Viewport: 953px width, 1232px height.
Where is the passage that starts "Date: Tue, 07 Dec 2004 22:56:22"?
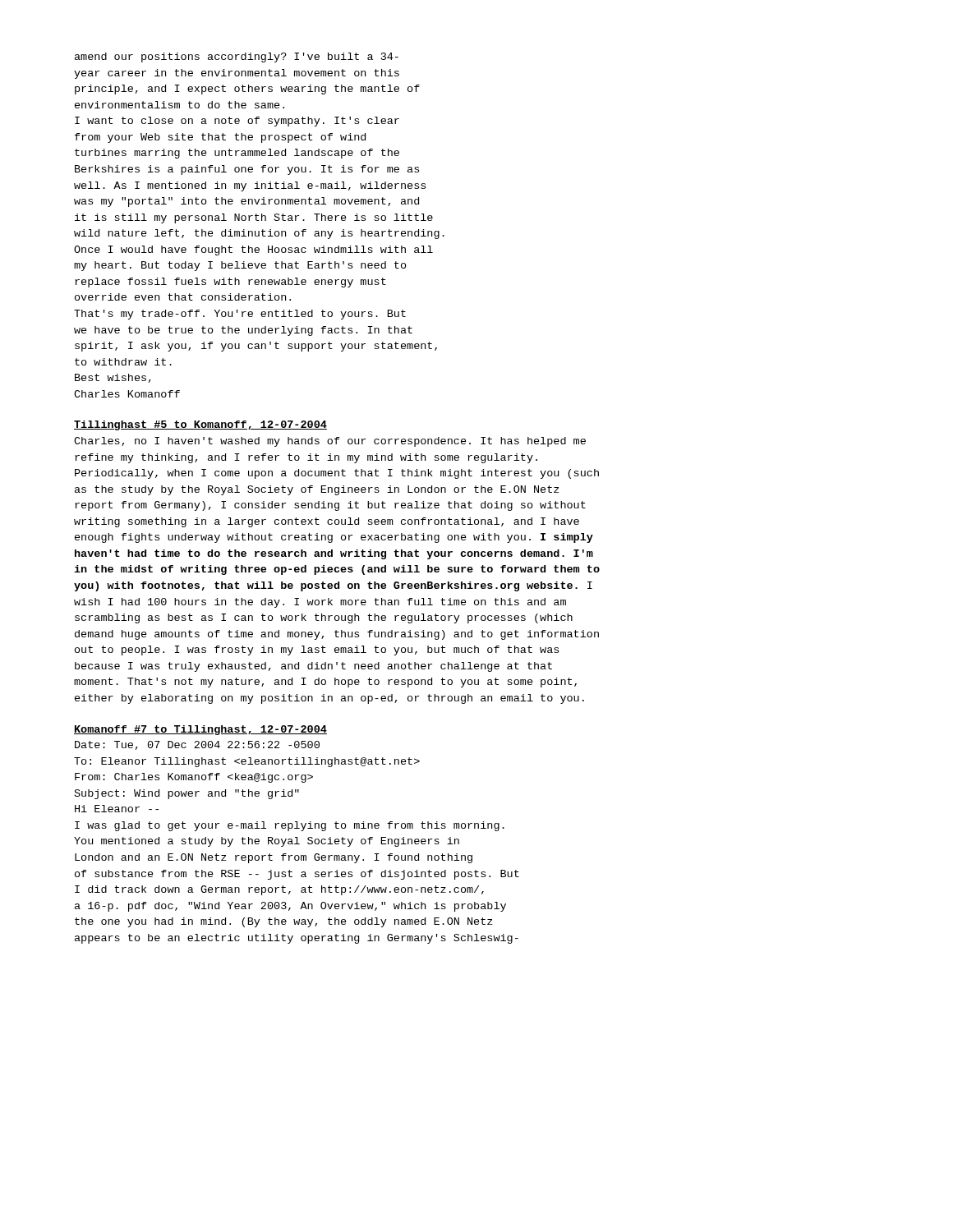(247, 770)
